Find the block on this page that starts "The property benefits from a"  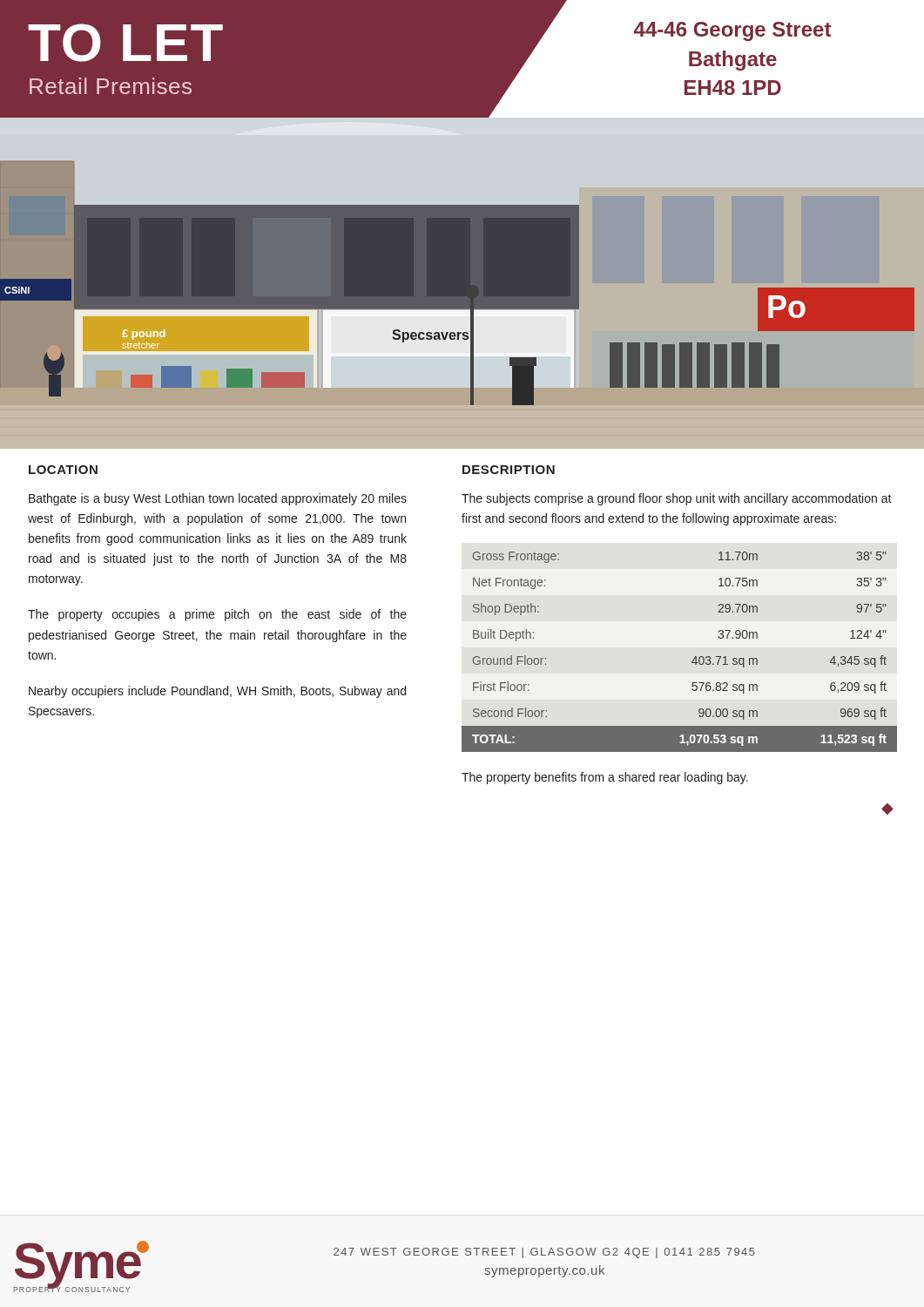[x=605, y=777]
